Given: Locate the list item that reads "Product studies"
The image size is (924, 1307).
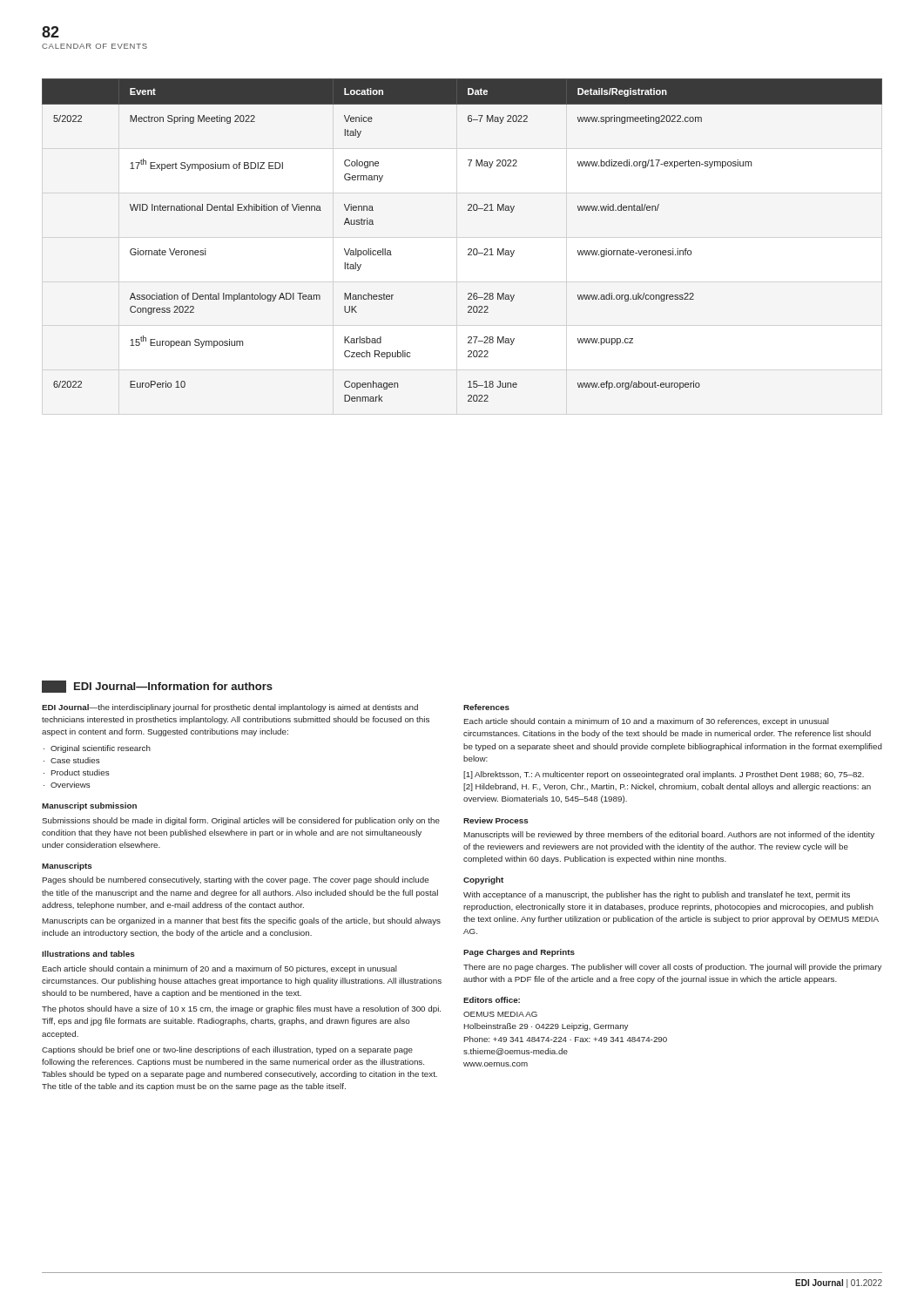Looking at the screenshot, I should 80,772.
